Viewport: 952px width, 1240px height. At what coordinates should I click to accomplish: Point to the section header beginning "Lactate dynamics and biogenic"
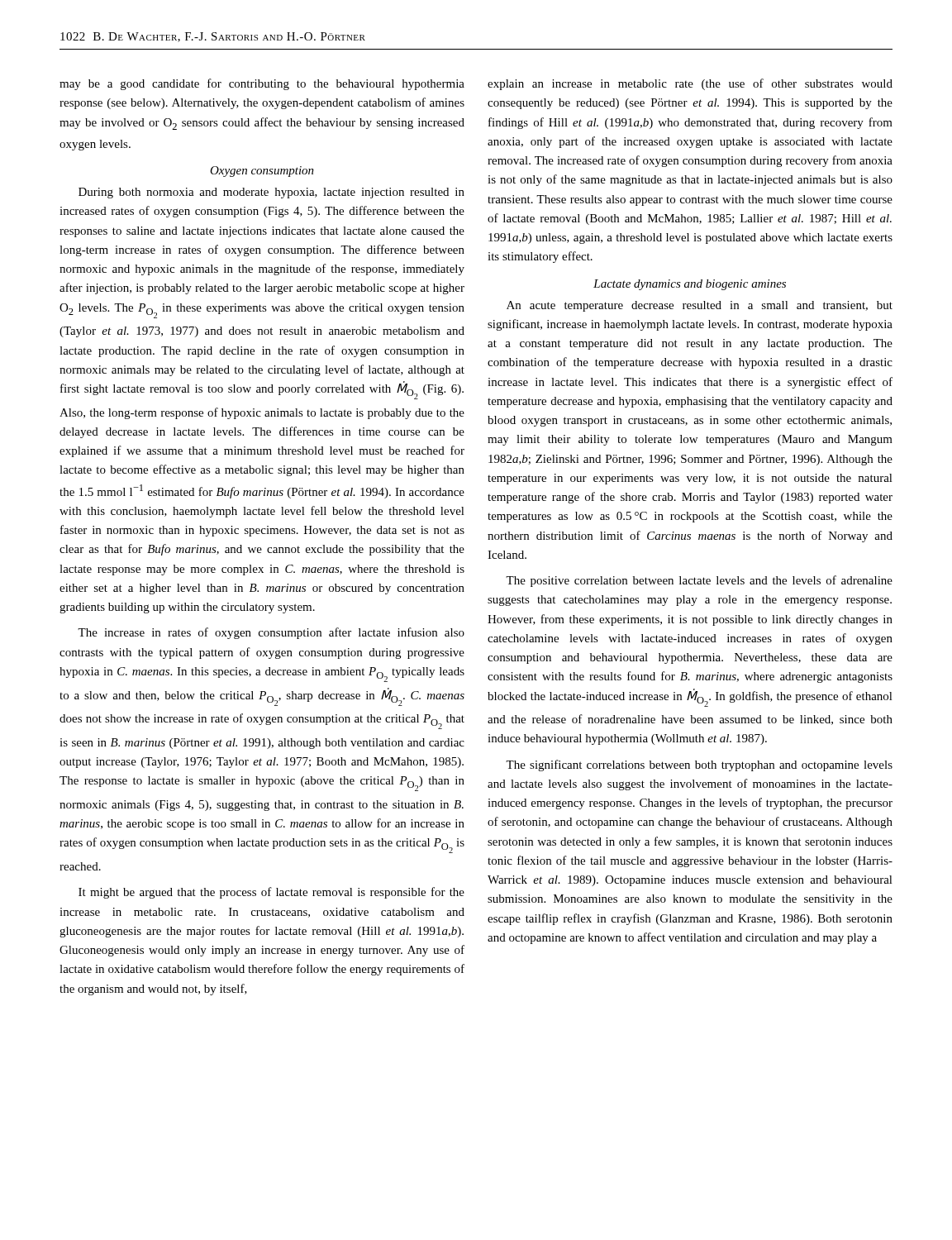click(x=690, y=284)
